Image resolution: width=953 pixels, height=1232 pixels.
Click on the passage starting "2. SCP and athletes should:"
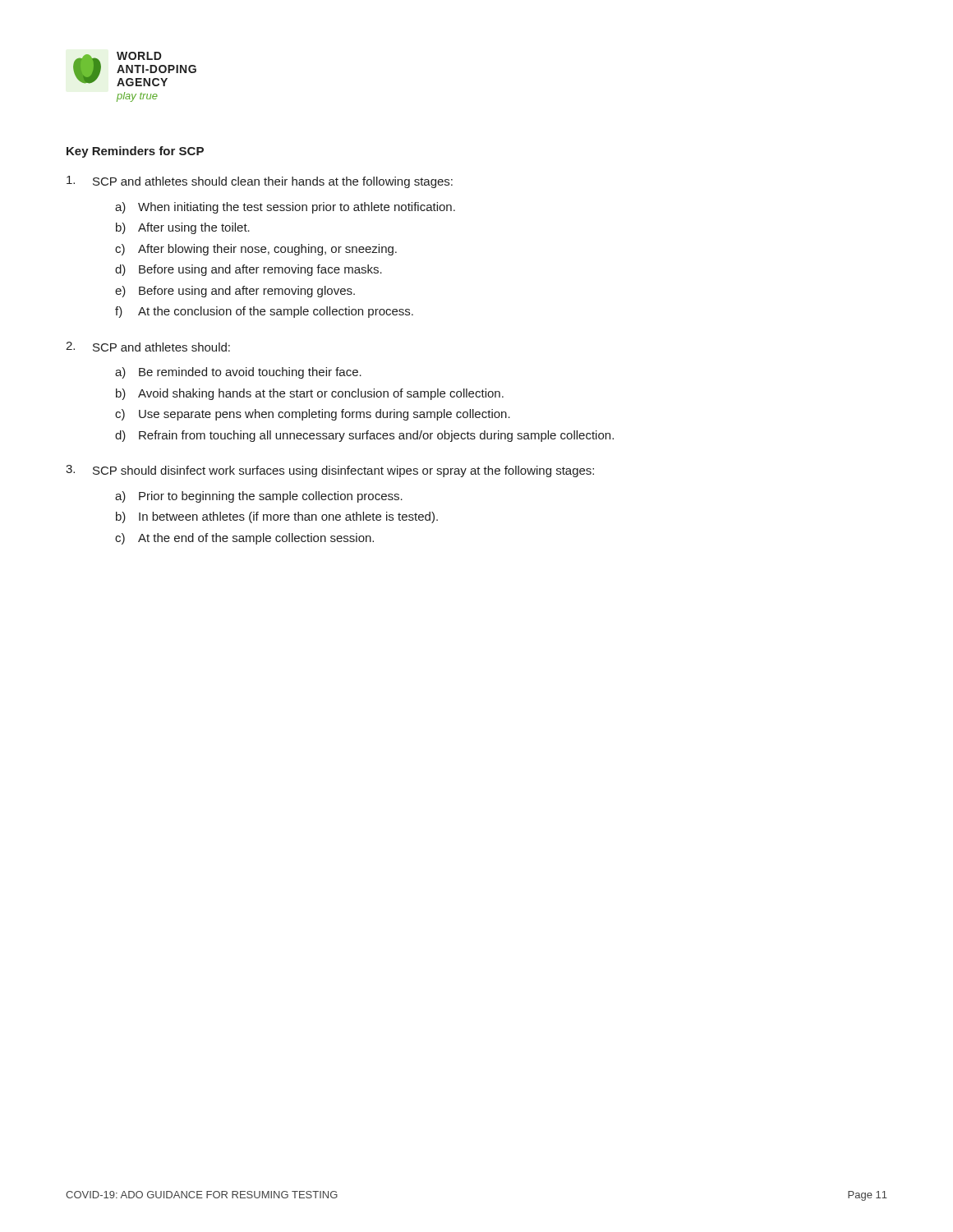point(340,393)
